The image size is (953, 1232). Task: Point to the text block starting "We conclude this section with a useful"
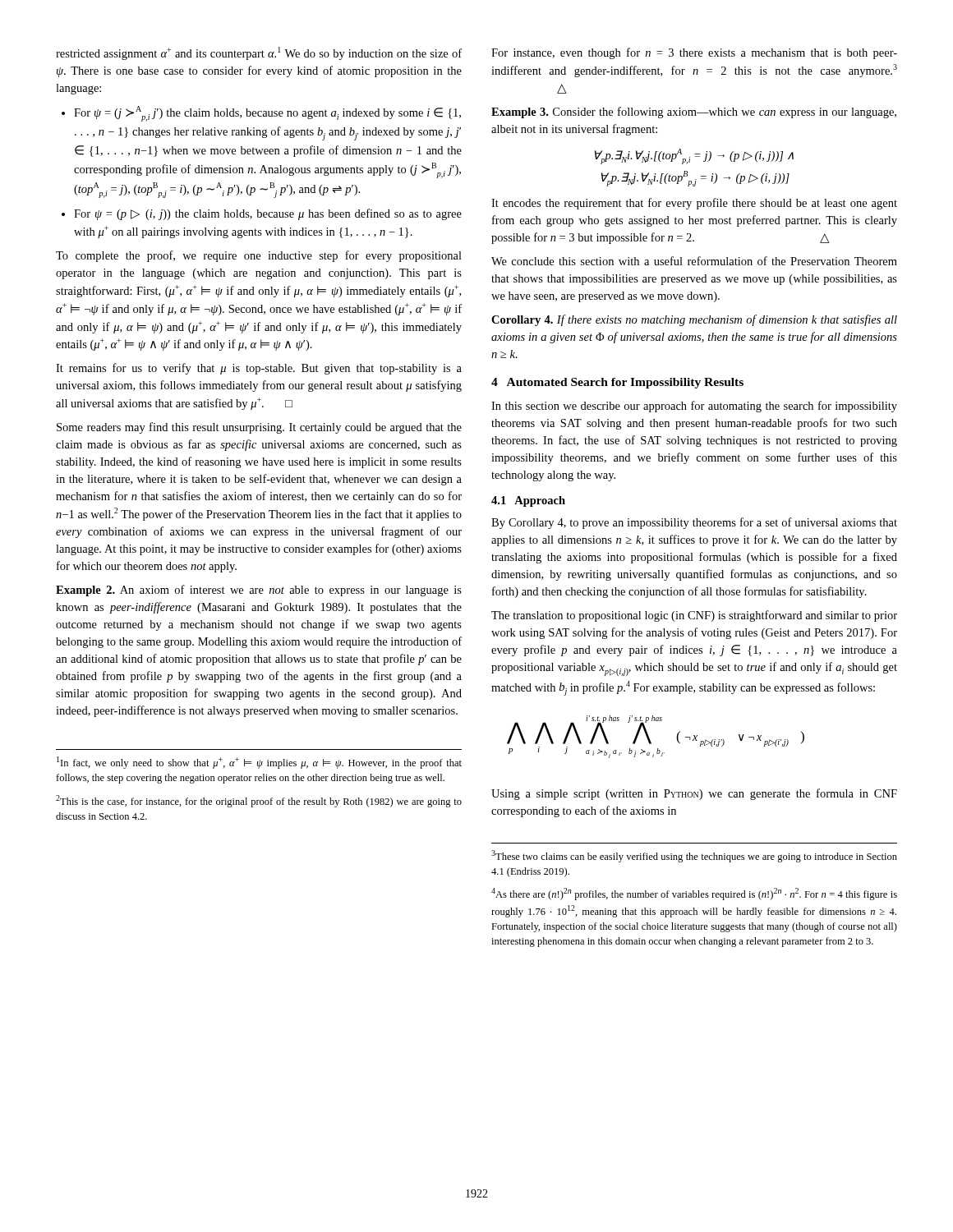coord(694,279)
